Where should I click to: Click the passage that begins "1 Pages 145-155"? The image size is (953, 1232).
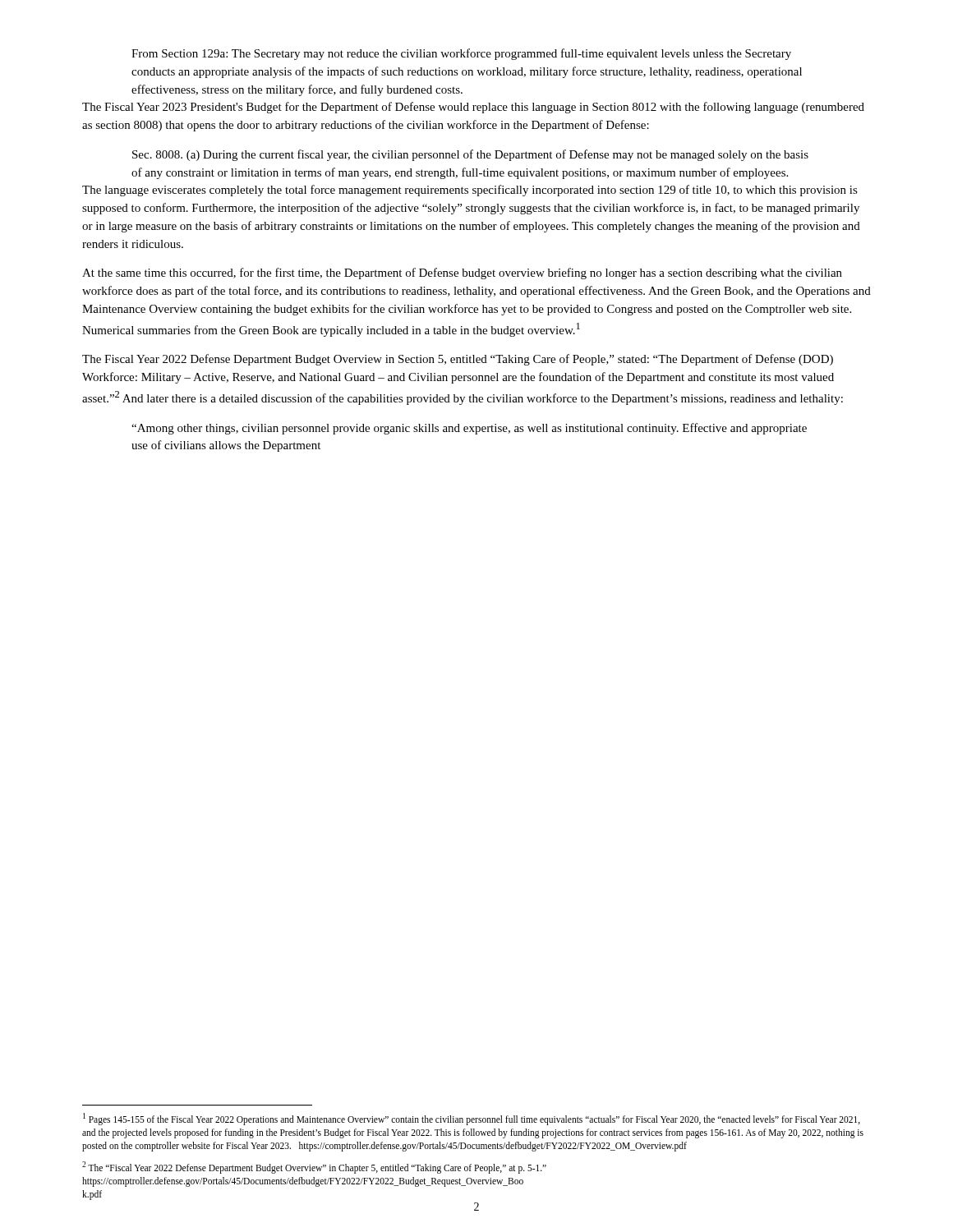click(473, 1131)
